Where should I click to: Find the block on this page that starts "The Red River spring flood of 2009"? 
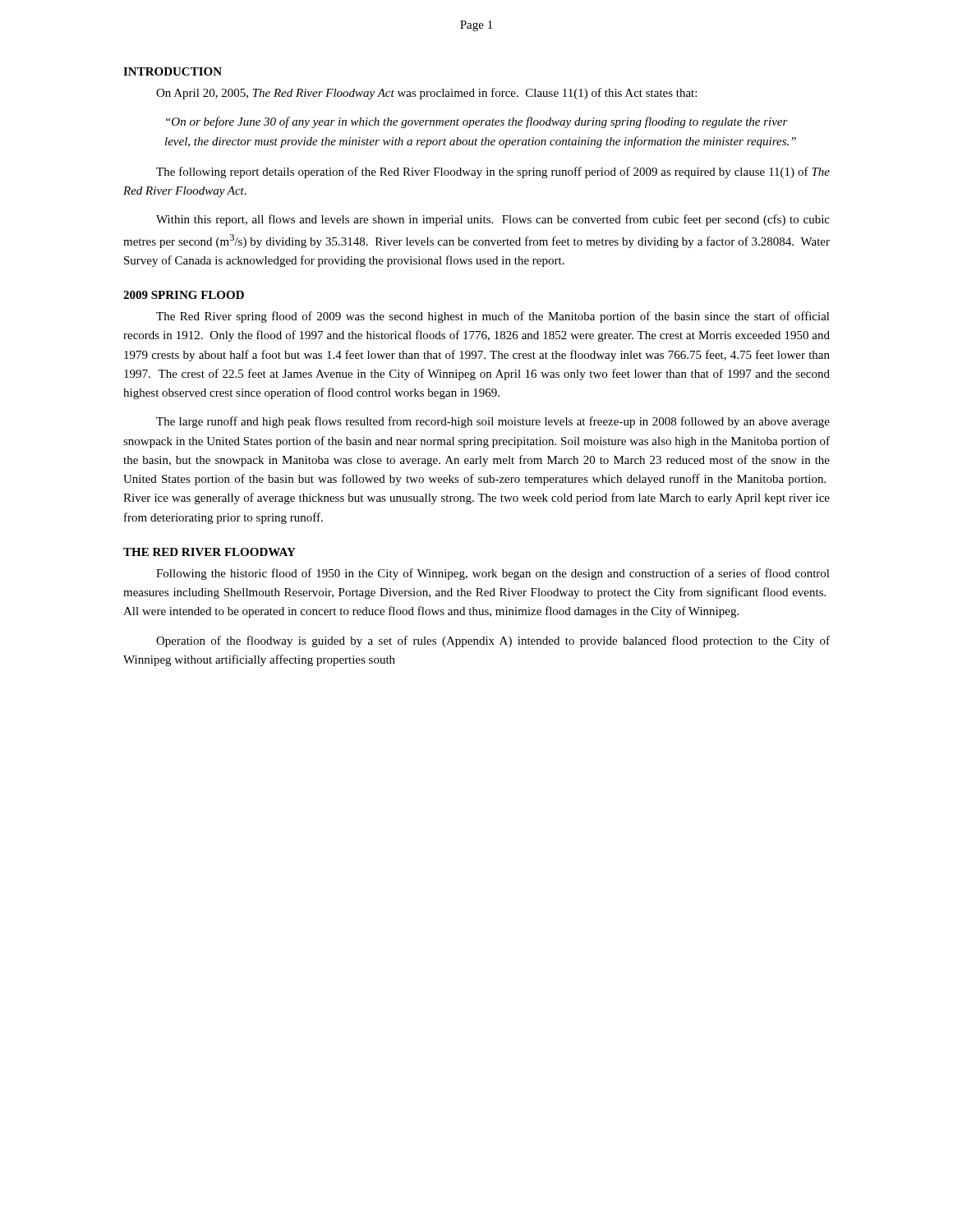pos(476,354)
